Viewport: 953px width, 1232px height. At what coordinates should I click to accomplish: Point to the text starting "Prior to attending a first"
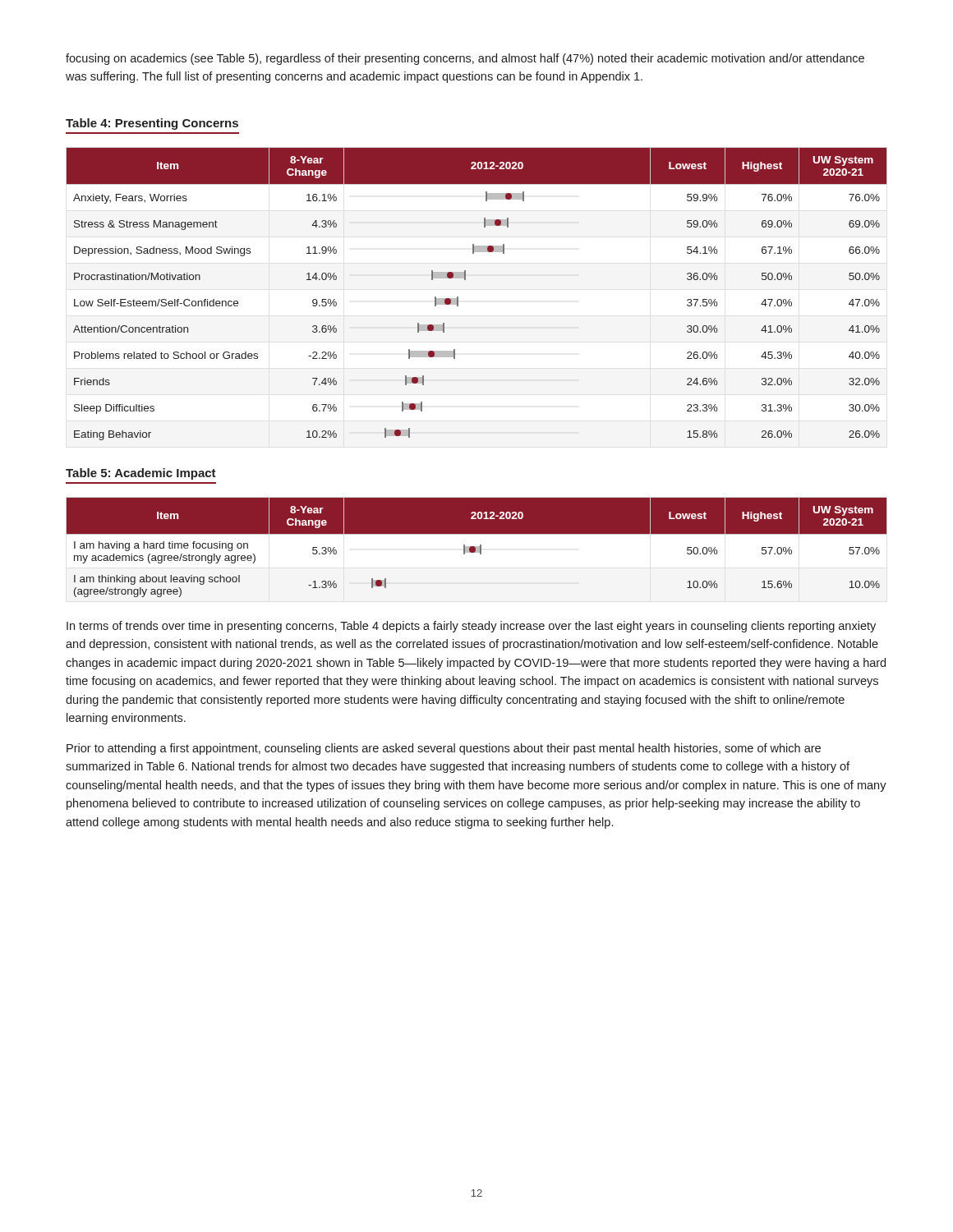(x=476, y=785)
